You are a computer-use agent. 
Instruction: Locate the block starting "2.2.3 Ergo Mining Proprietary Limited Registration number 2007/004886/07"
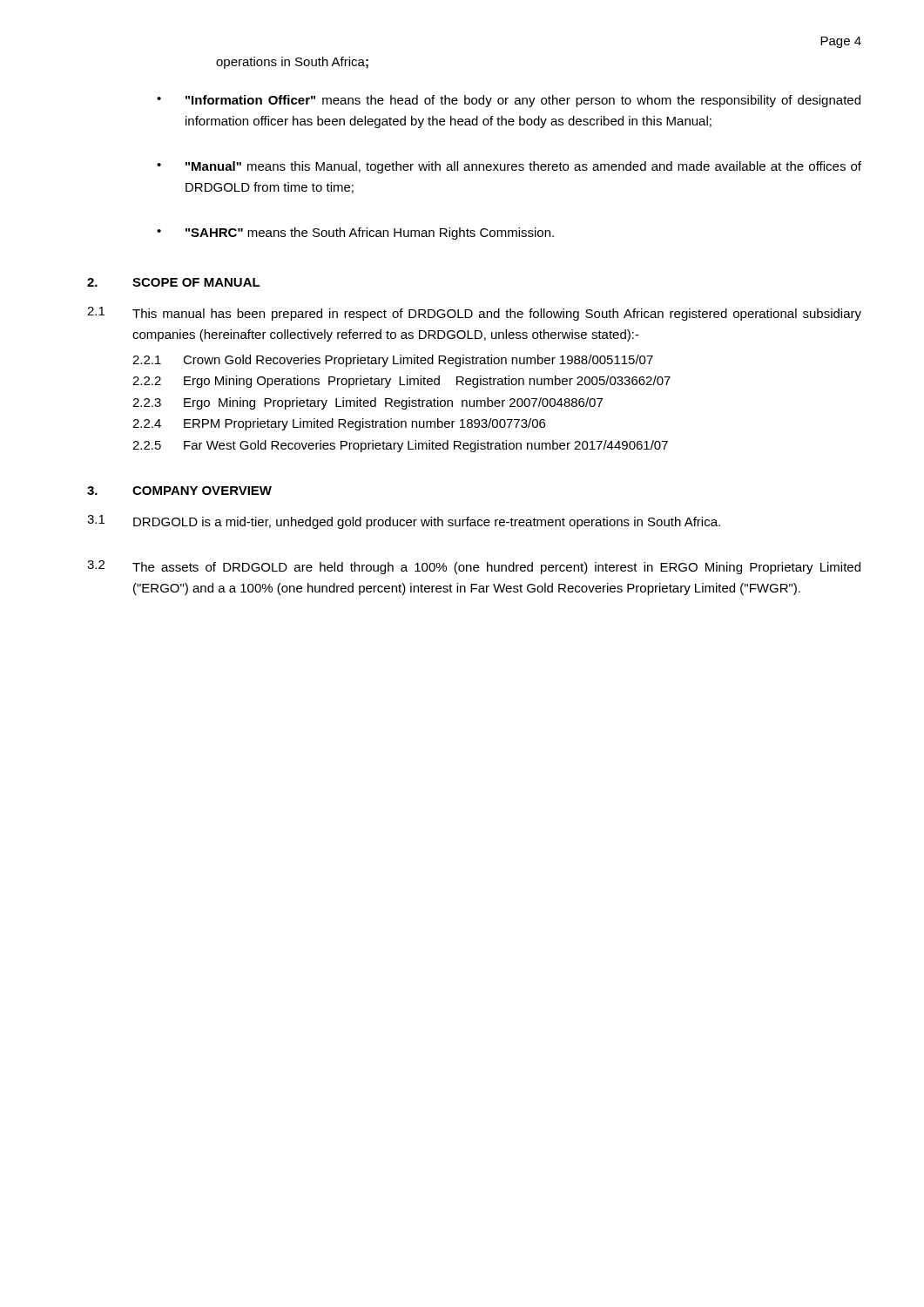tap(497, 402)
